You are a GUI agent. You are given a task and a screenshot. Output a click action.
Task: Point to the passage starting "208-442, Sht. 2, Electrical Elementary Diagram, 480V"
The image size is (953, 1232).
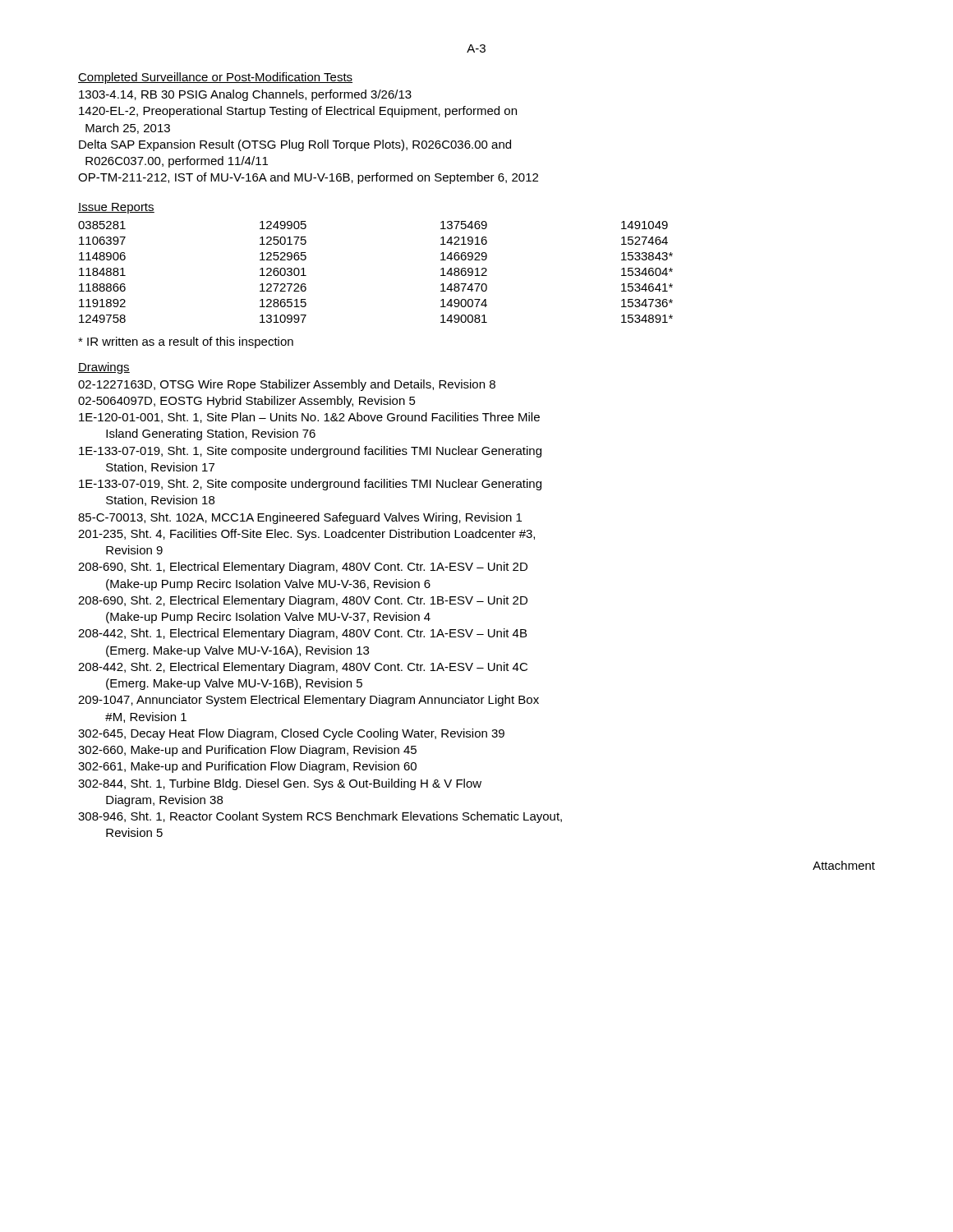[x=303, y=675]
